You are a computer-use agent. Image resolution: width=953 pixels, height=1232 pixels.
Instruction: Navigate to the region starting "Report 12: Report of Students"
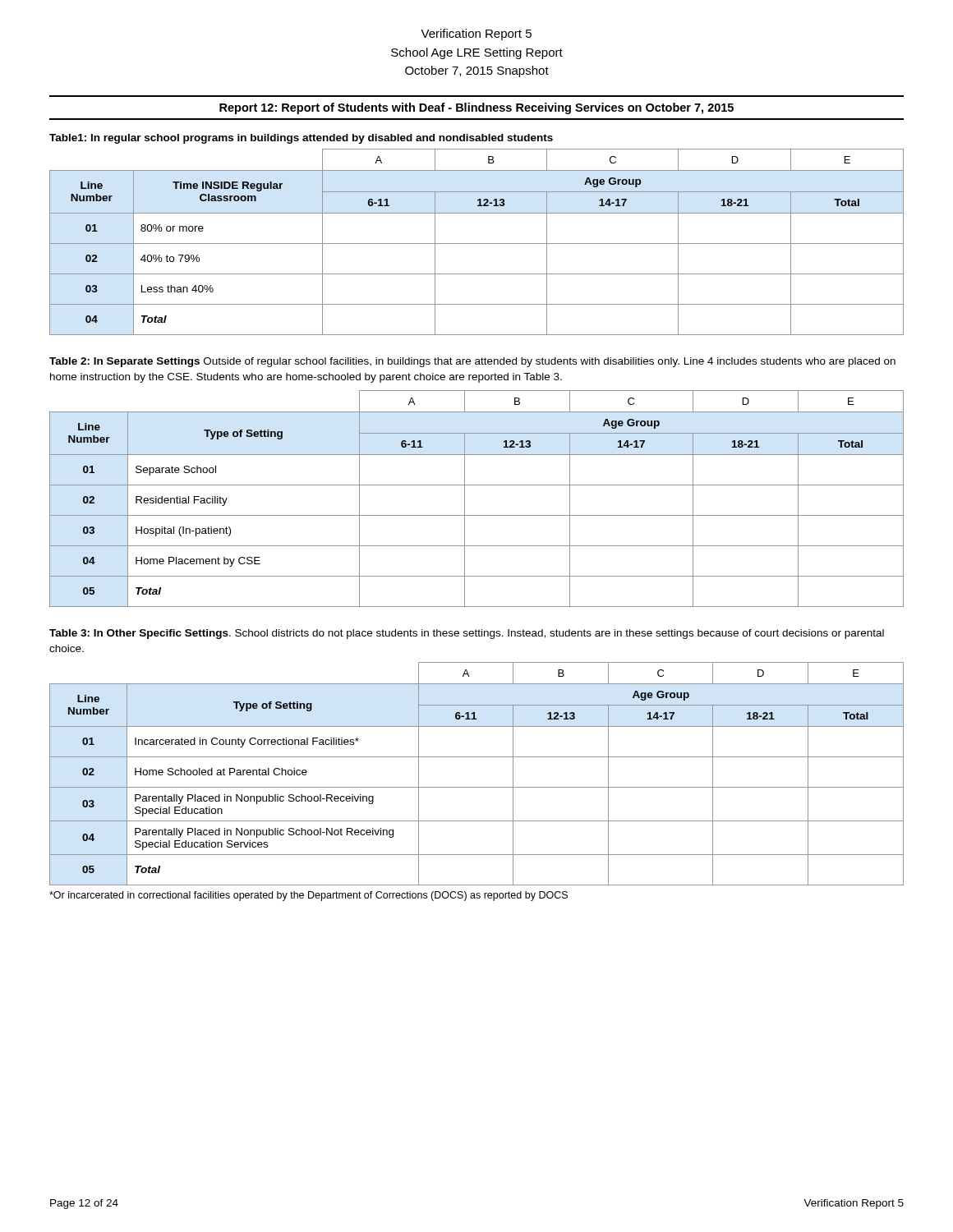pos(476,107)
